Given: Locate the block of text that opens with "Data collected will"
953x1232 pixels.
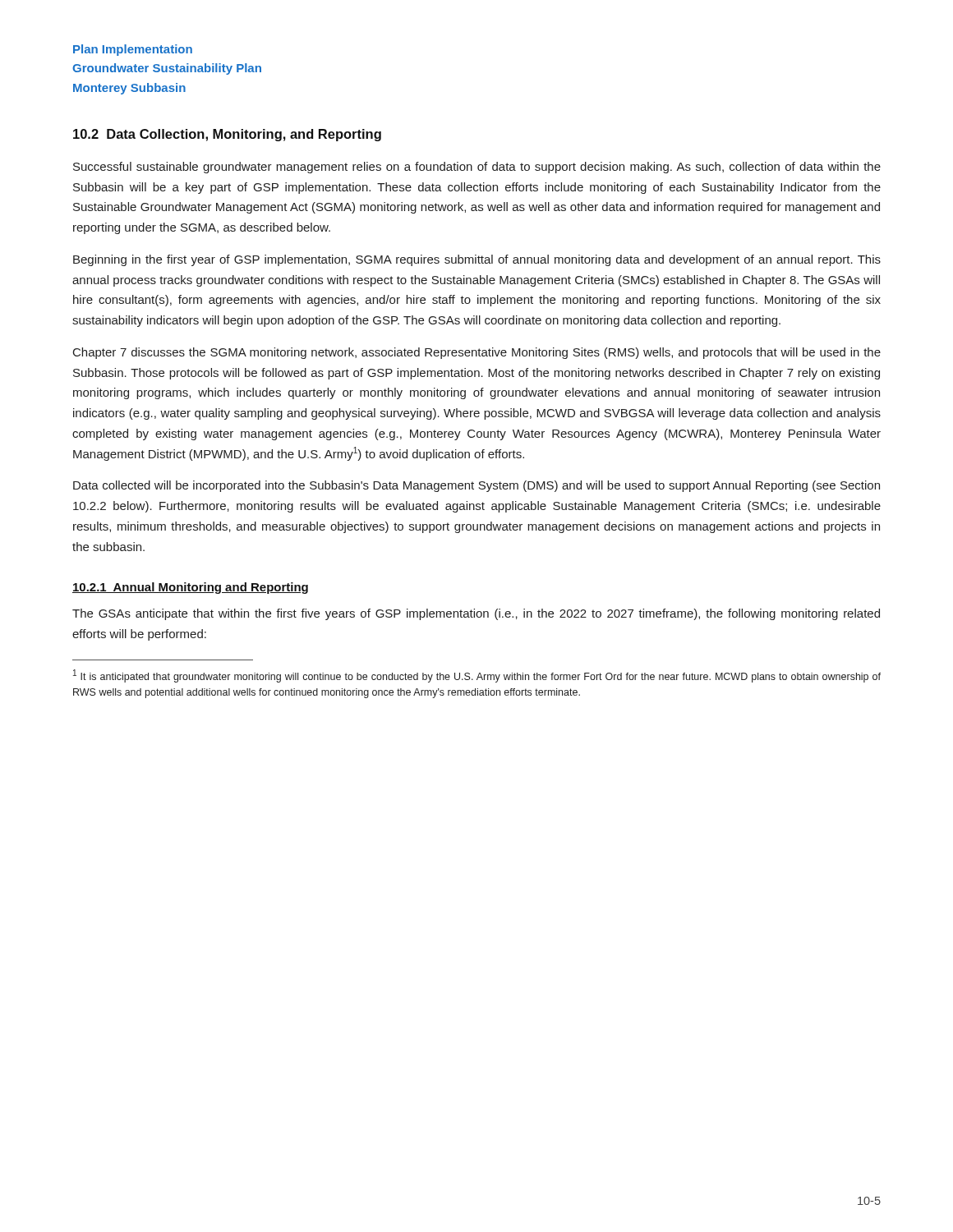Looking at the screenshot, I should pos(476,516).
